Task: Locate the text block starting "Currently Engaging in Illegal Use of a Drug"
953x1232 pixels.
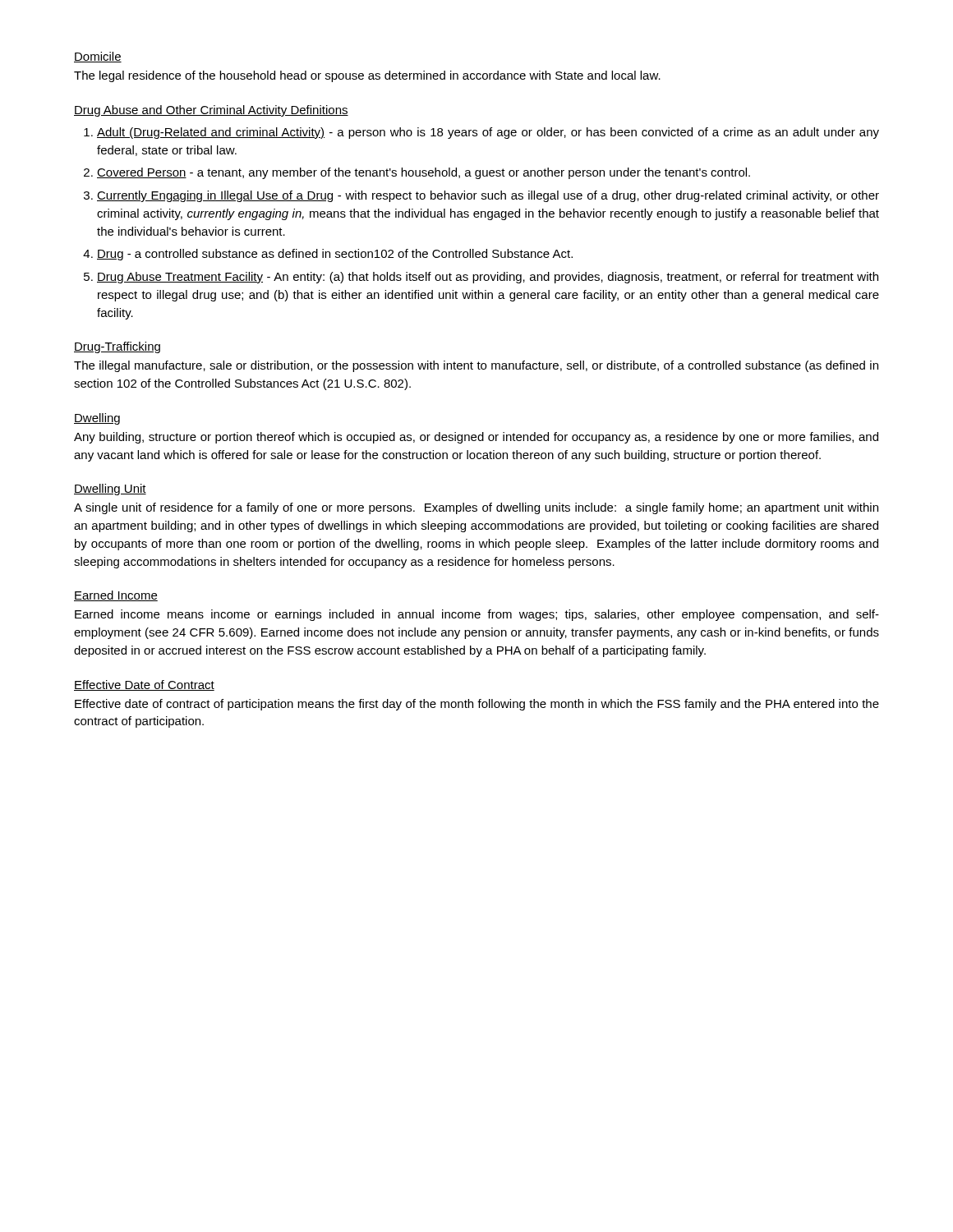Action: click(x=488, y=213)
